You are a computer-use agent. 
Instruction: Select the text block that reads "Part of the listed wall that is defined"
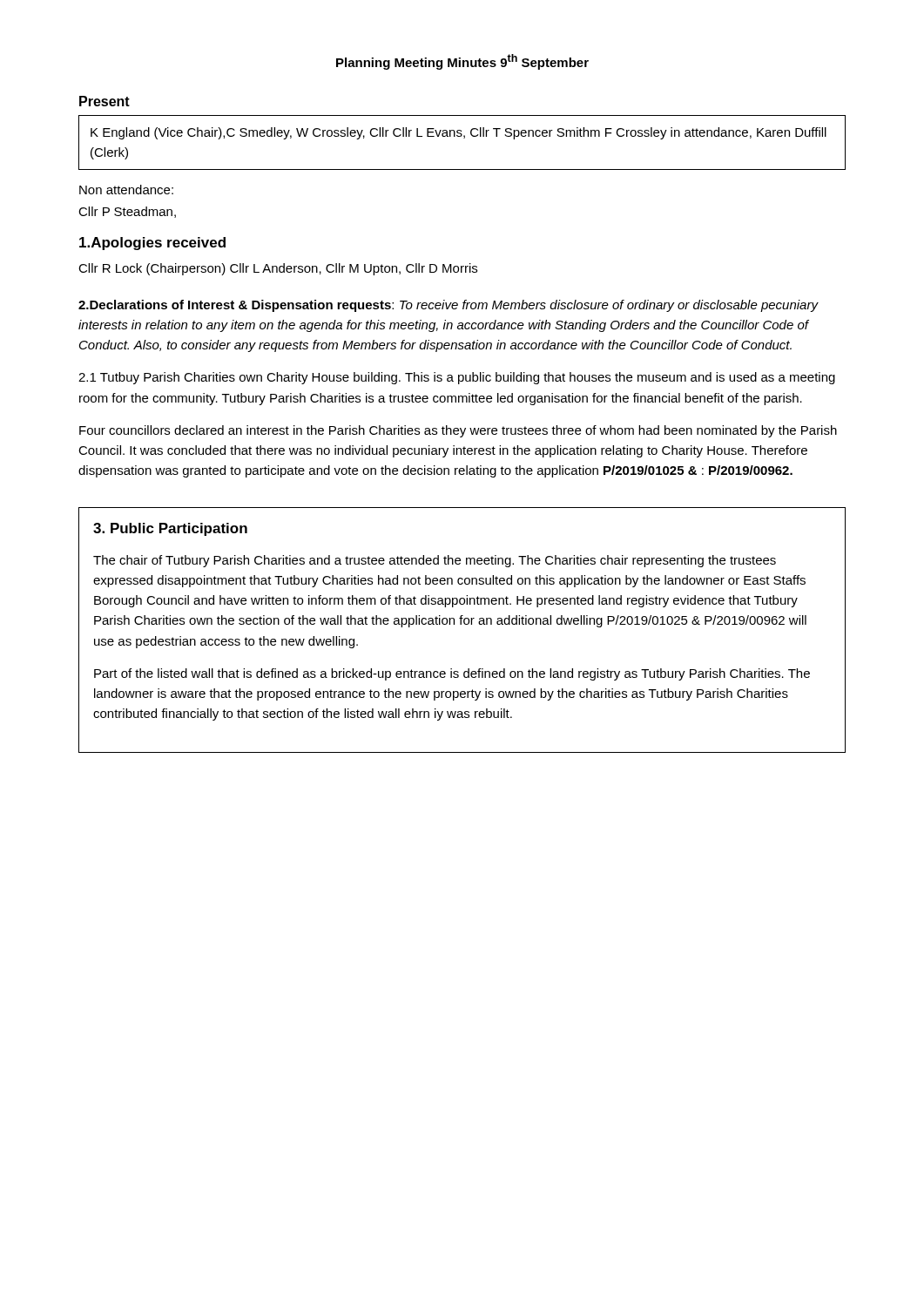(x=452, y=693)
